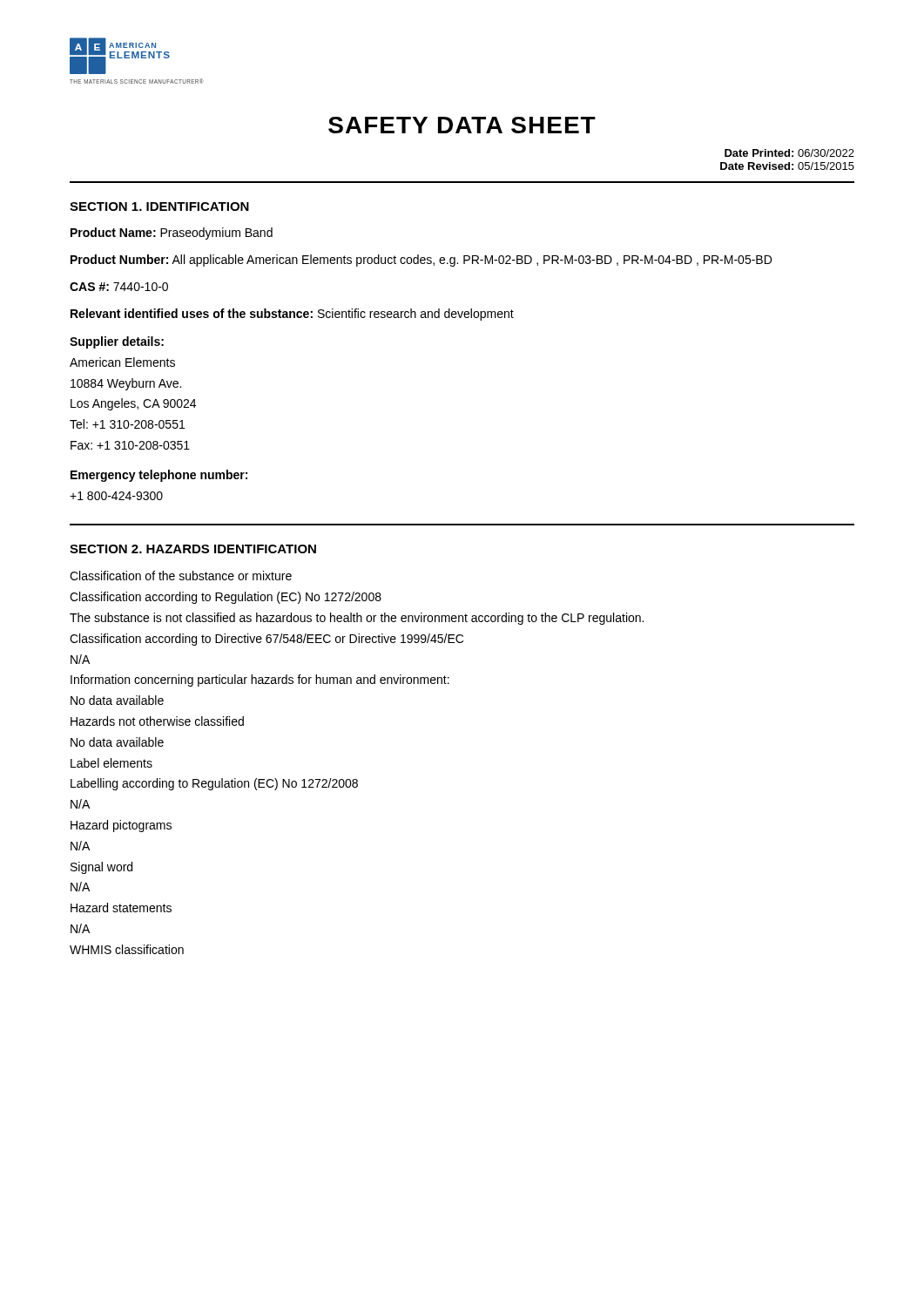Click on the text containing "CAS #: 7440-10-0"
The width and height of the screenshot is (924, 1307).
(x=119, y=287)
